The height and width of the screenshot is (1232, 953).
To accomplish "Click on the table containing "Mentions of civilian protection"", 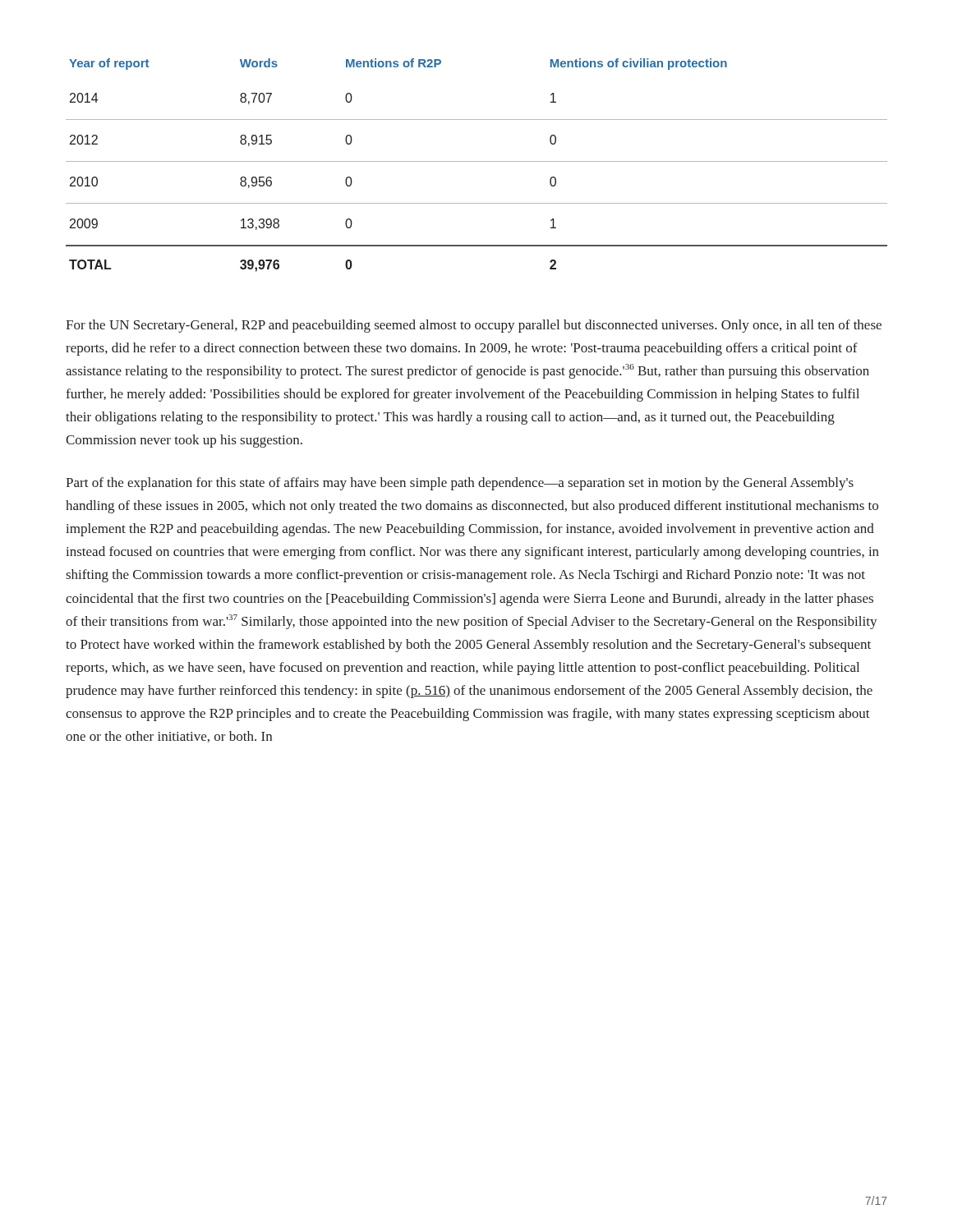I will [476, 167].
